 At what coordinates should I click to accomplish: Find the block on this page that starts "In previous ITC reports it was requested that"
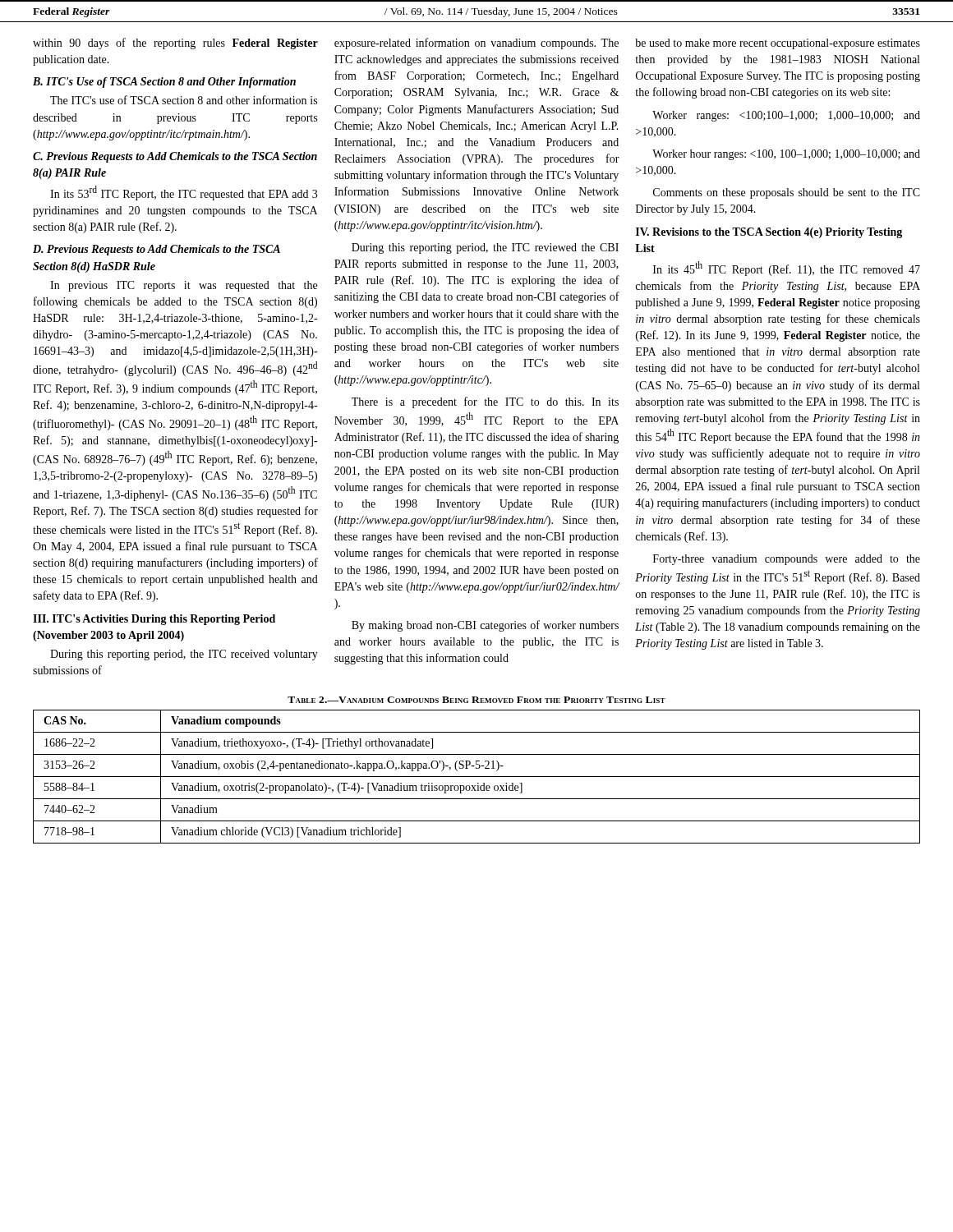click(175, 441)
